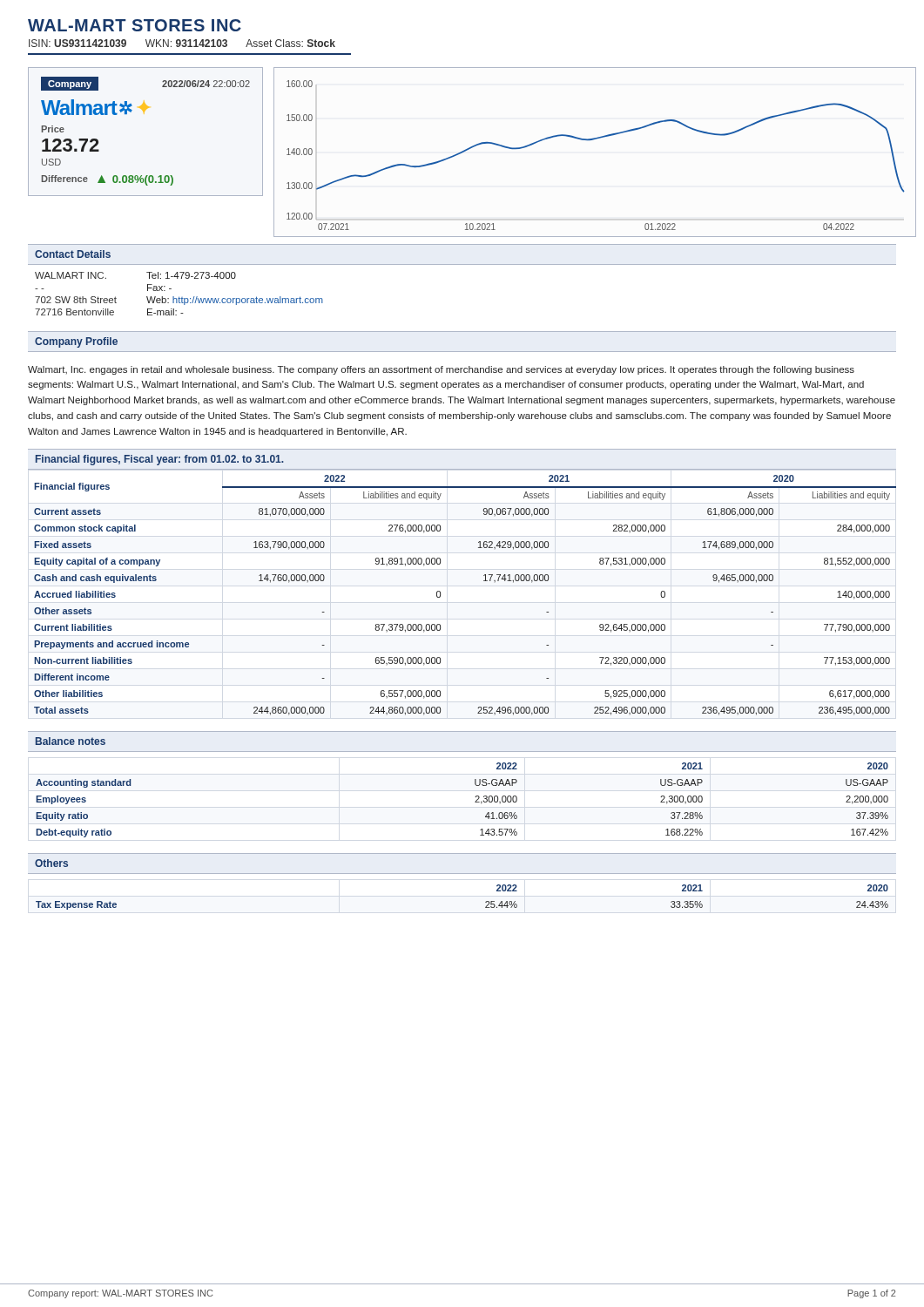The height and width of the screenshot is (1307, 924).
Task: Click on the section header with the text "Balance notes"
Action: point(70,741)
